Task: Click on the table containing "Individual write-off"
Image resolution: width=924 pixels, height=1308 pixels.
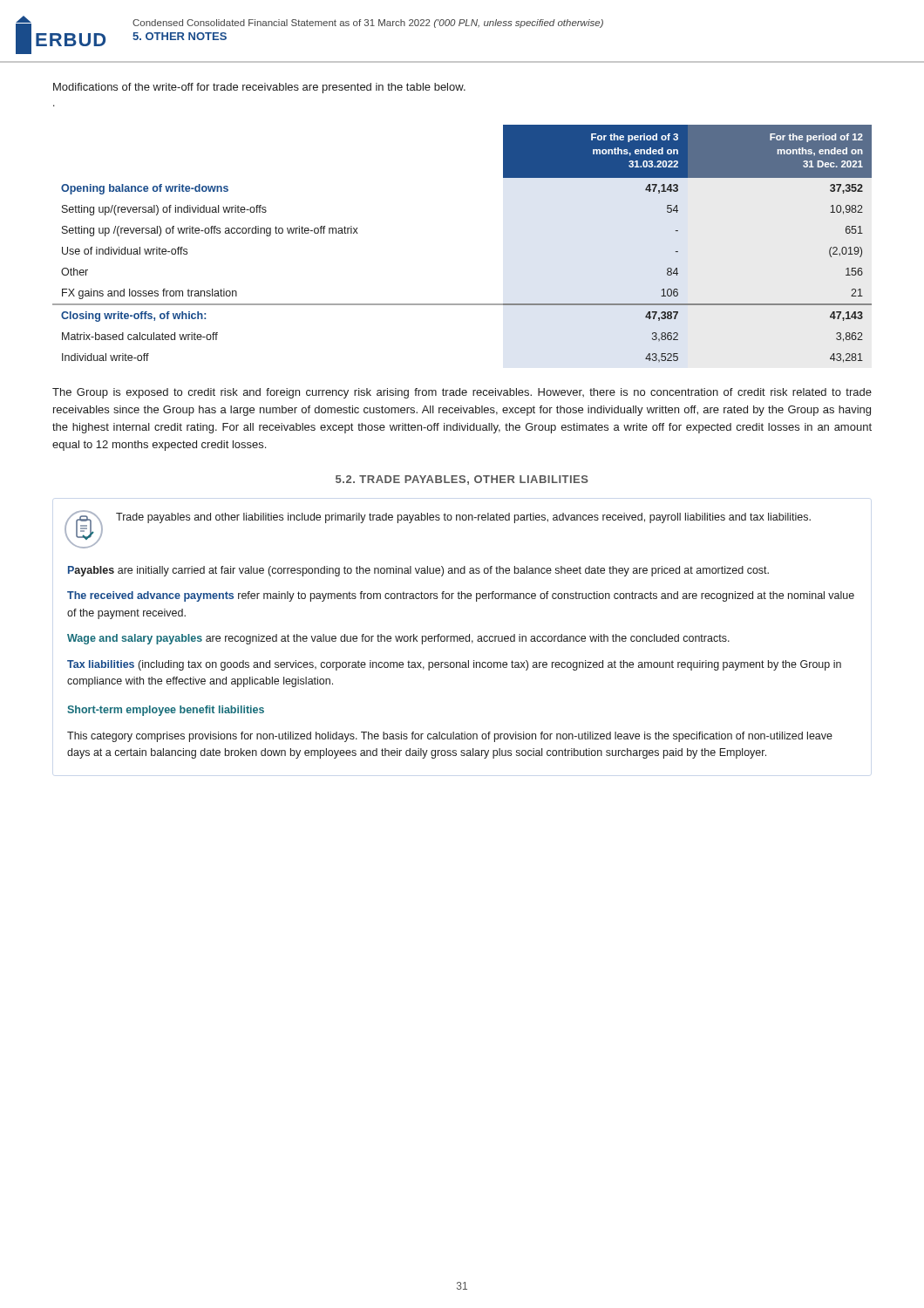Action: tap(462, 246)
